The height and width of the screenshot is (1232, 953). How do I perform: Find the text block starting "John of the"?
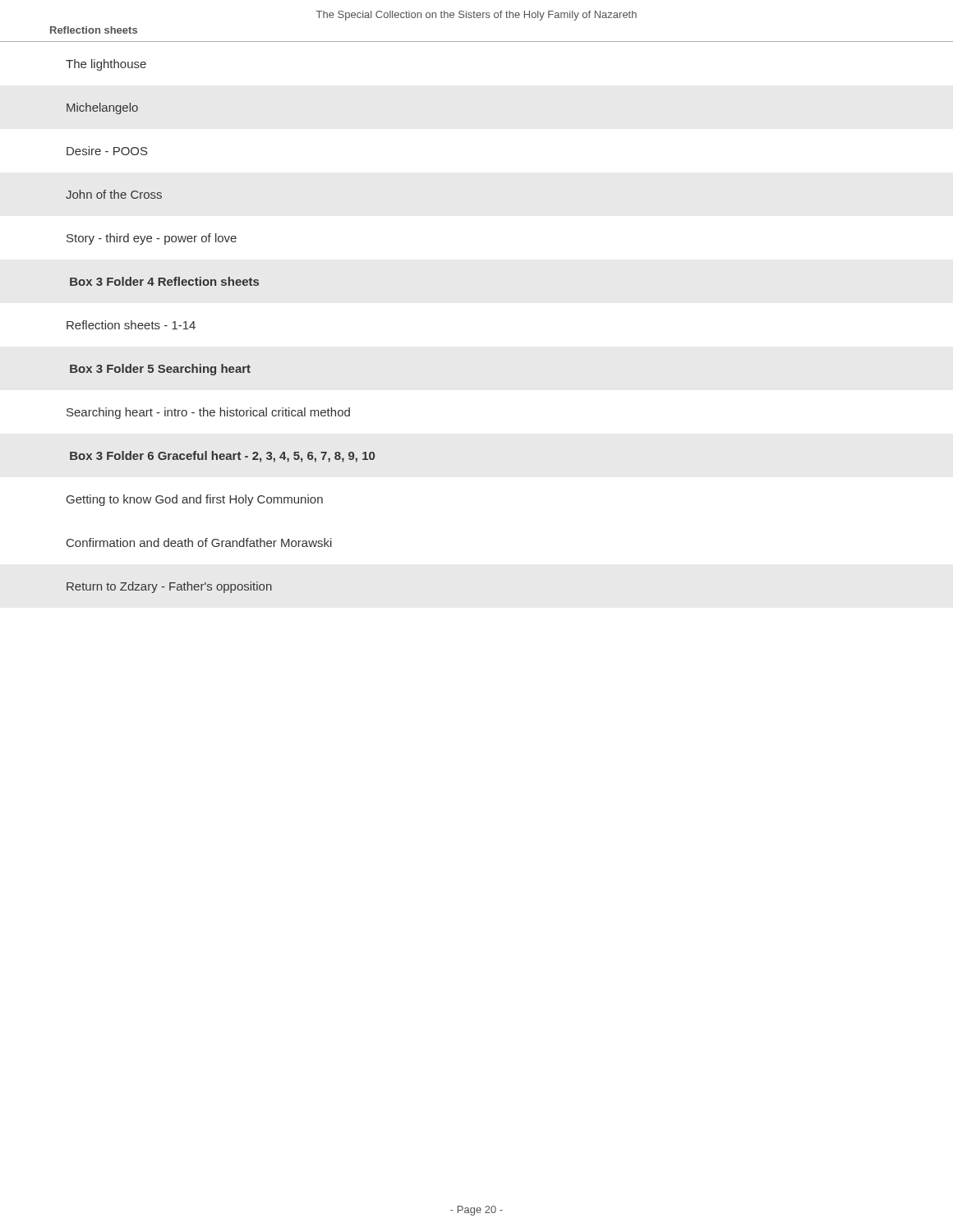[x=114, y=194]
